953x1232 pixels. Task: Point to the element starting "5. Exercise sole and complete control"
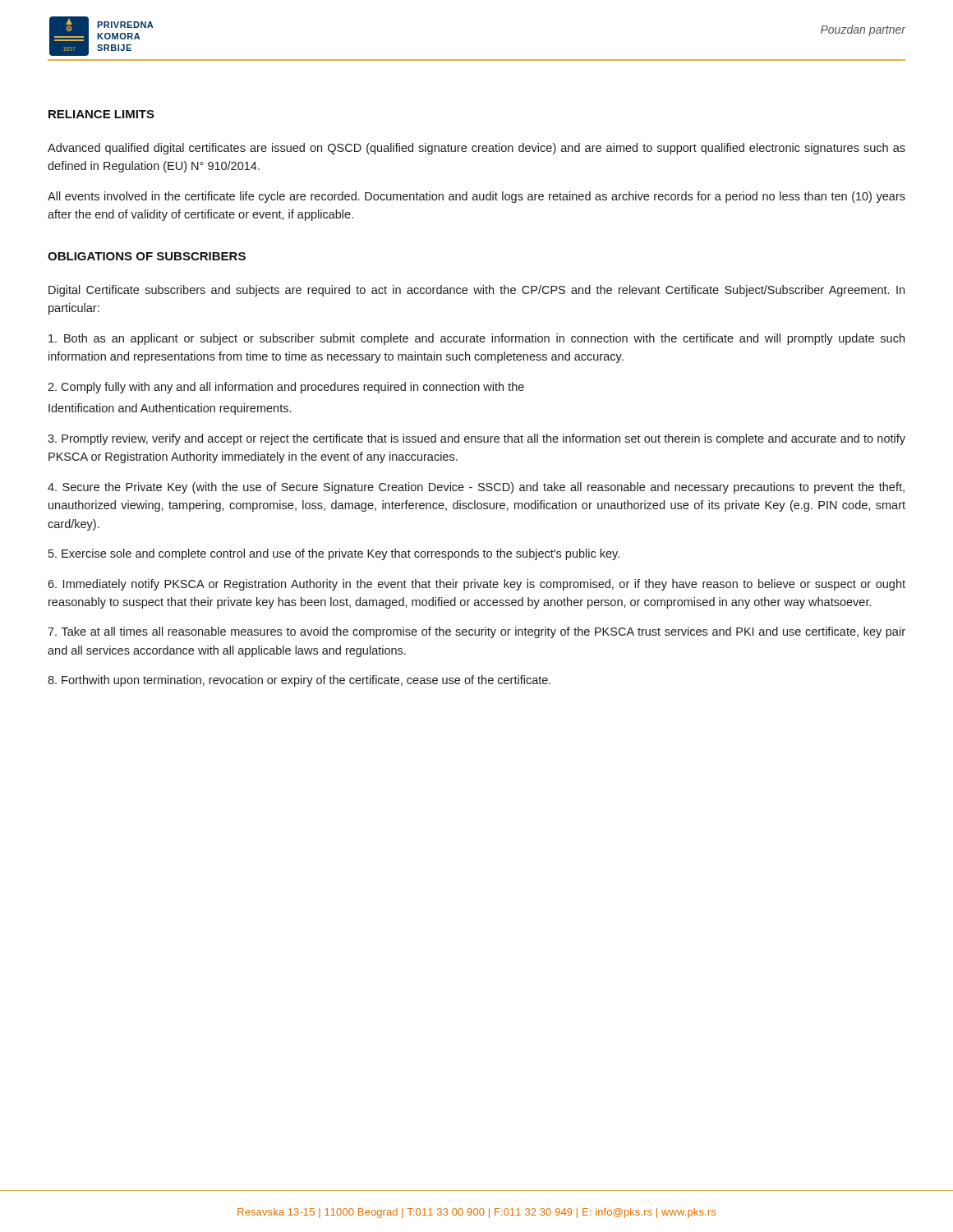point(334,554)
